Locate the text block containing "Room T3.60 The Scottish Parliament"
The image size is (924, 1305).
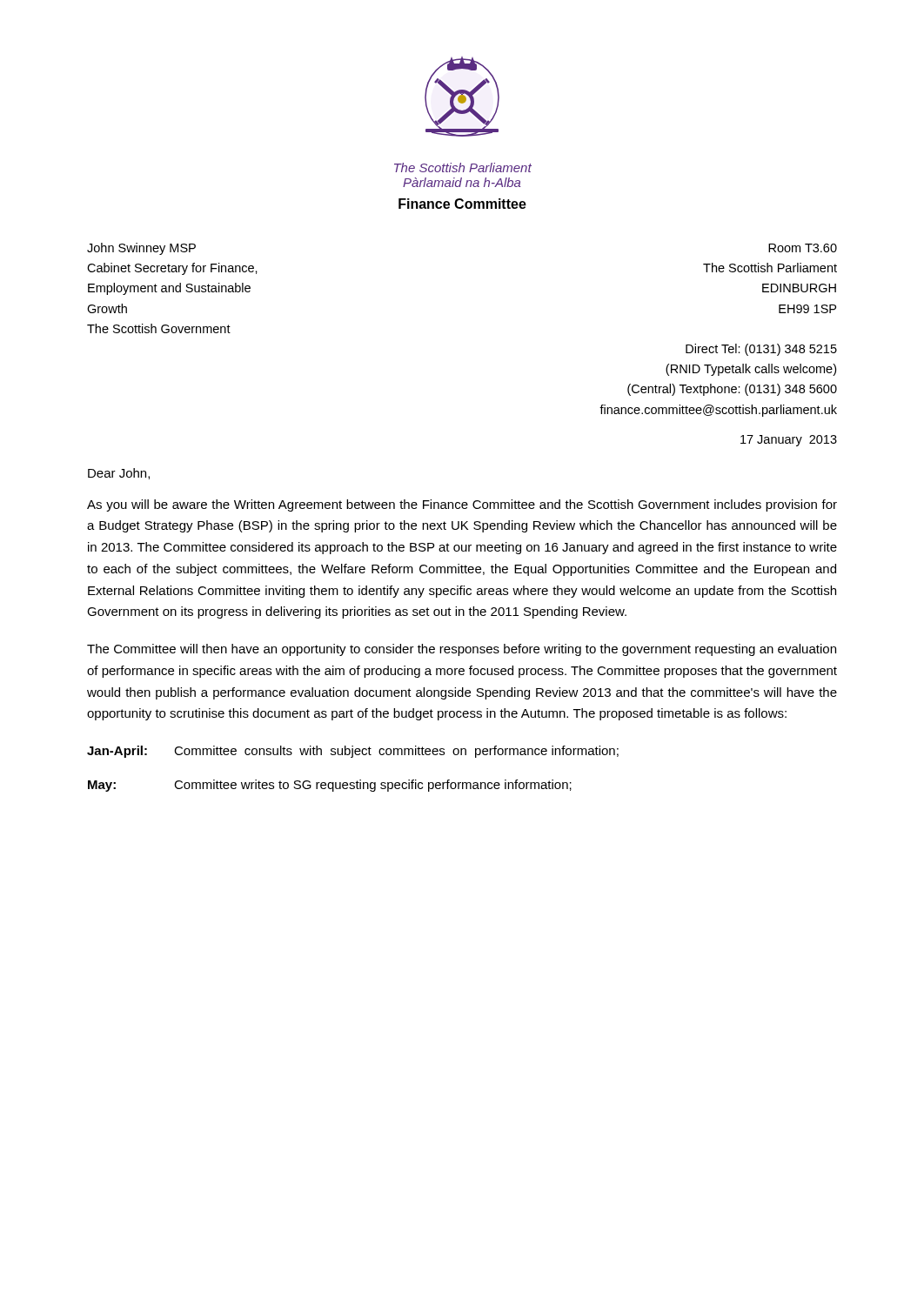pos(803,248)
